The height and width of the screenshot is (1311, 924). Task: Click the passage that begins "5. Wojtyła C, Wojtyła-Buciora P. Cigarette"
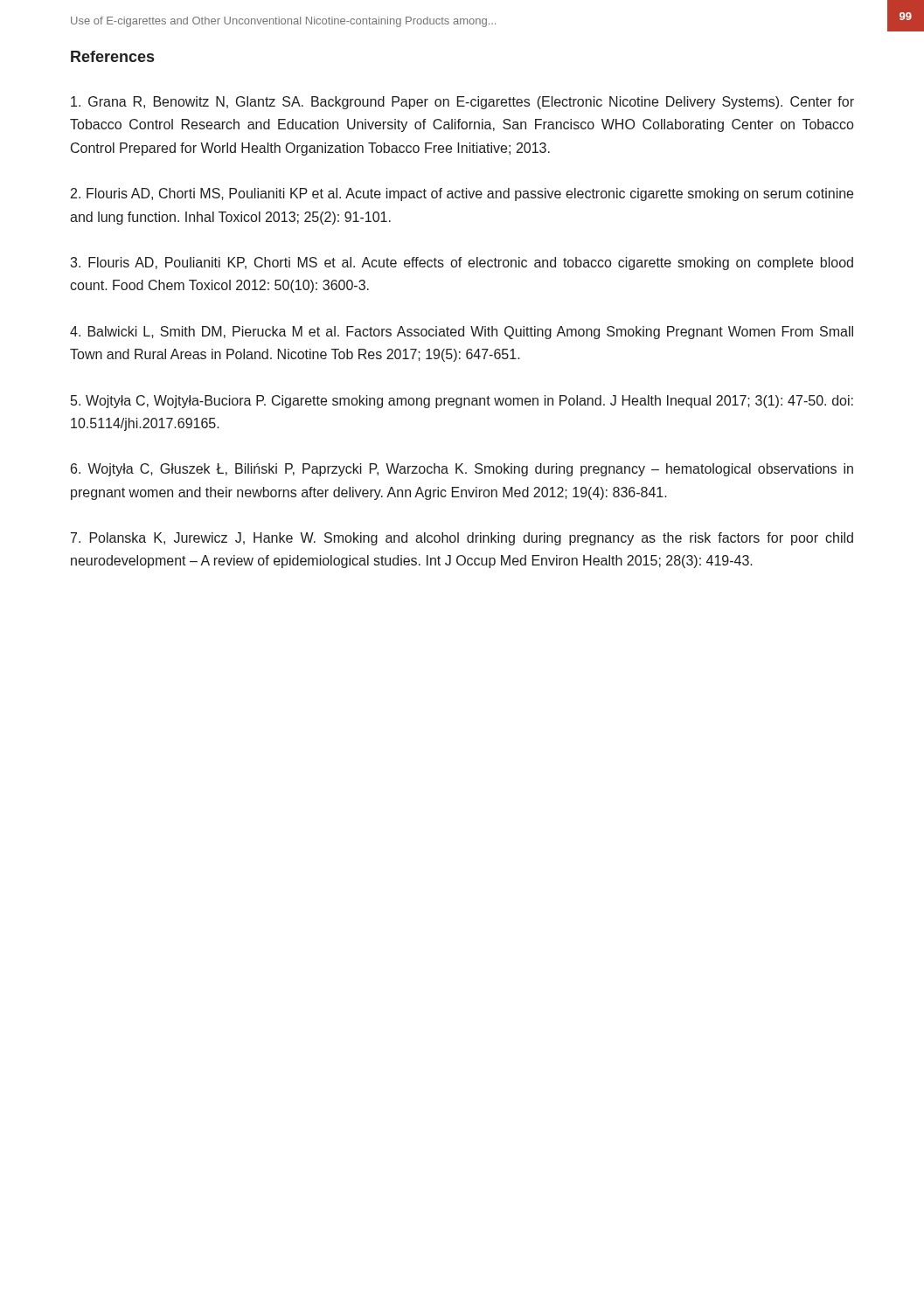pyautogui.click(x=462, y=412)
